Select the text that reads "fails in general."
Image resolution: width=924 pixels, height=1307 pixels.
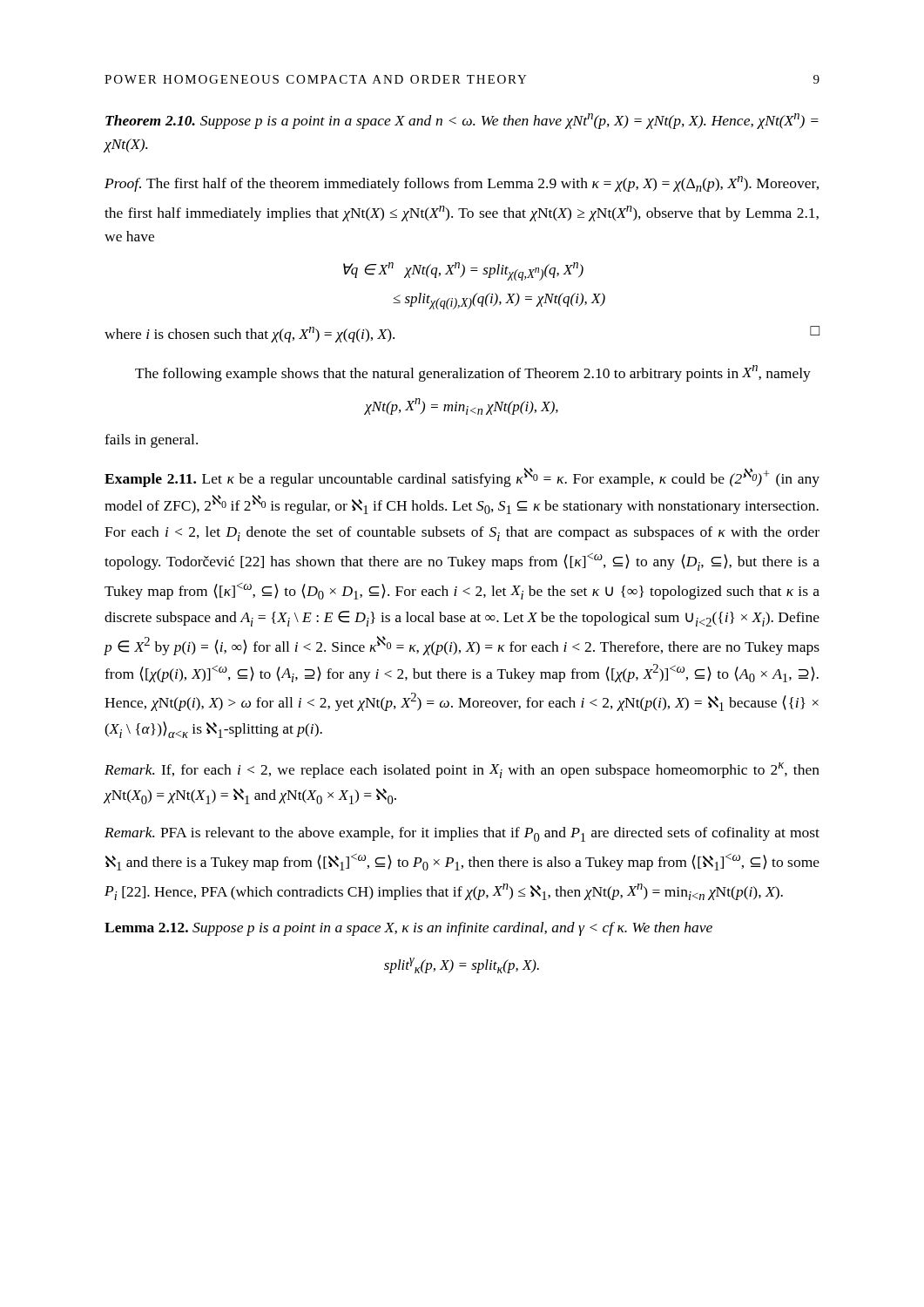(151, 441)
